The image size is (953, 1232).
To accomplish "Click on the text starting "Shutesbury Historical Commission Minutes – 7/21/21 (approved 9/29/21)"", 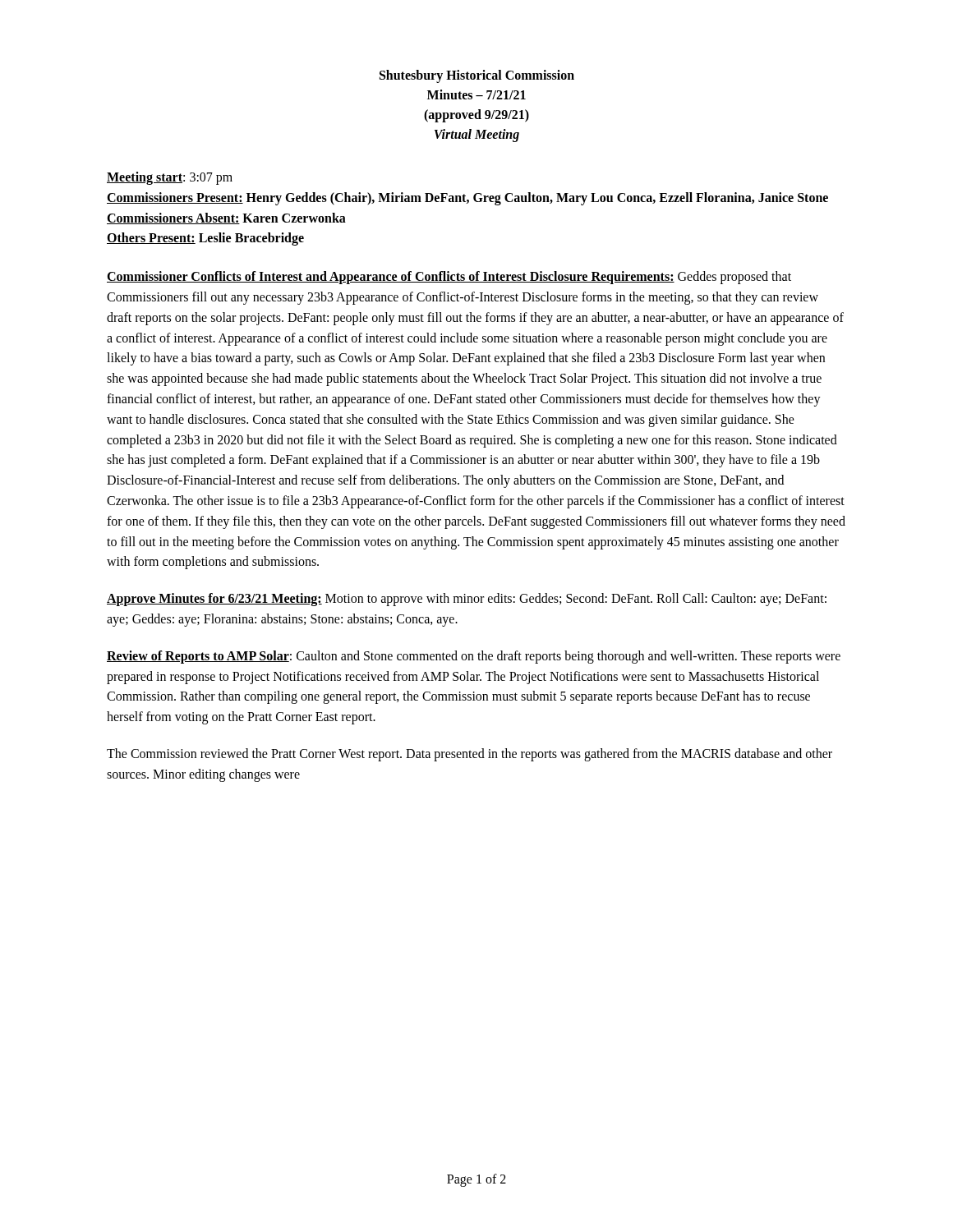I will pyautogui.click(x=476, y=105).
